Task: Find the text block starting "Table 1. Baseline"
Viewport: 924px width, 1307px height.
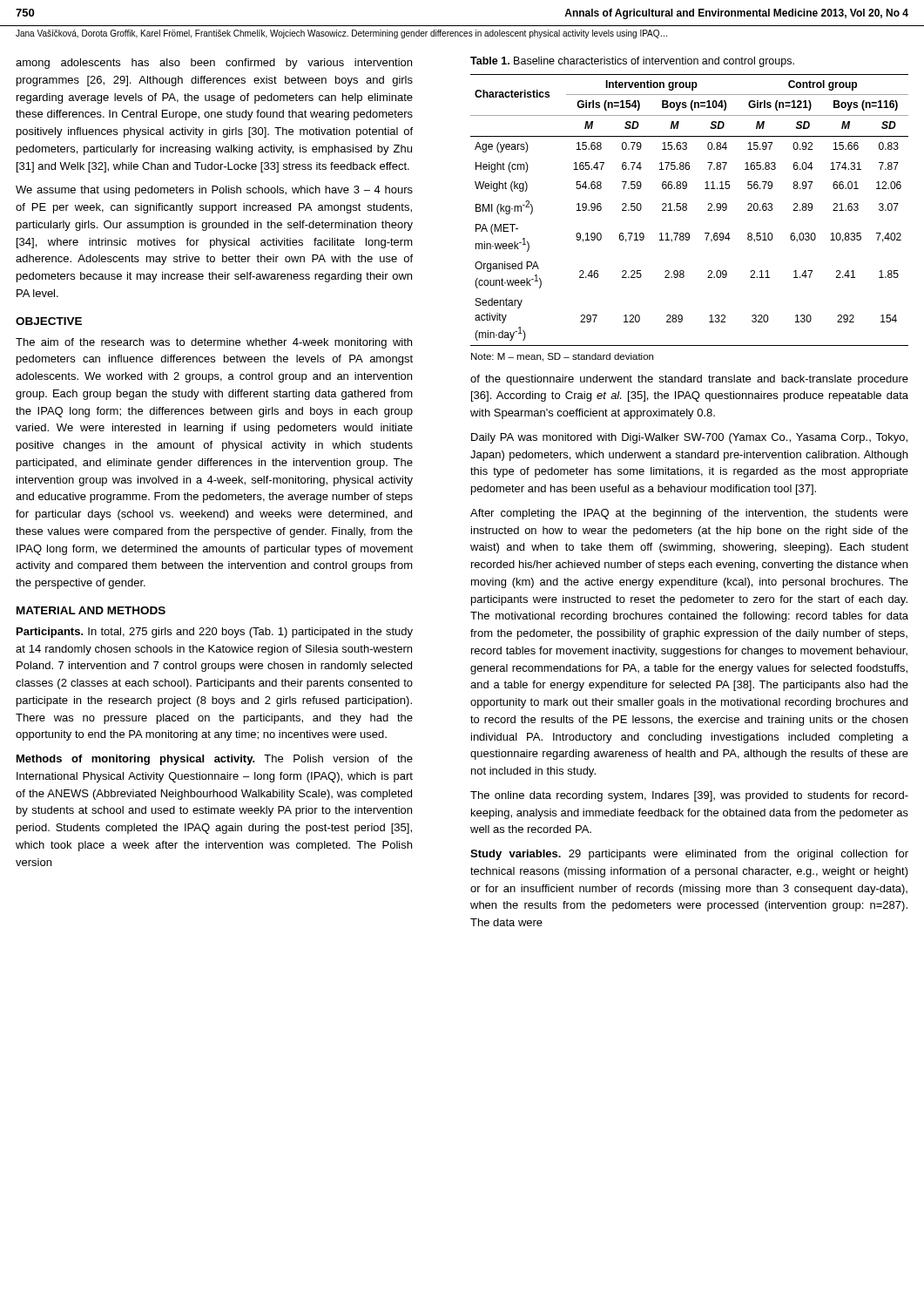Action: tap(633, 61)
